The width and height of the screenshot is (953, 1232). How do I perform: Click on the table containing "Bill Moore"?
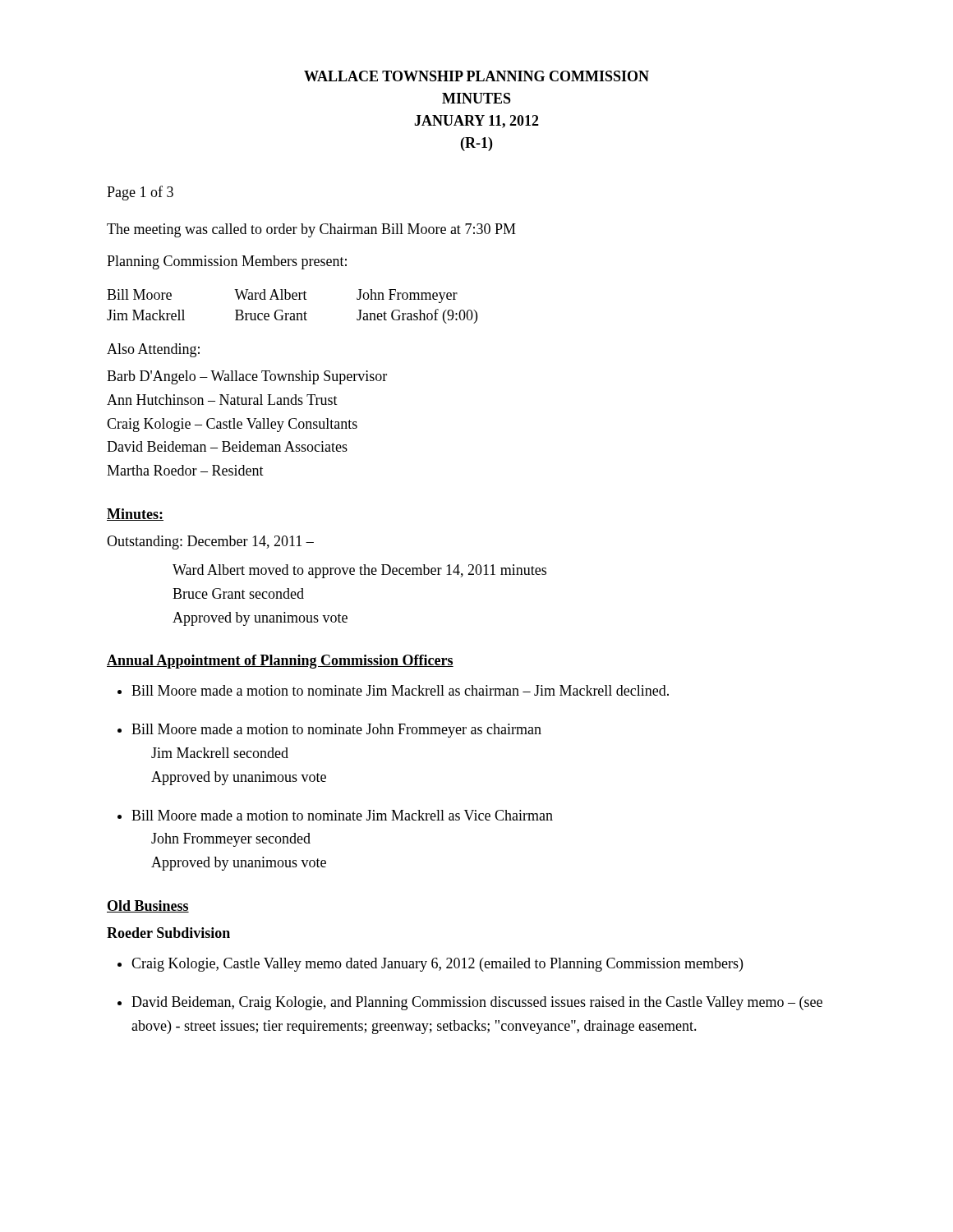(x=476, y=306)
